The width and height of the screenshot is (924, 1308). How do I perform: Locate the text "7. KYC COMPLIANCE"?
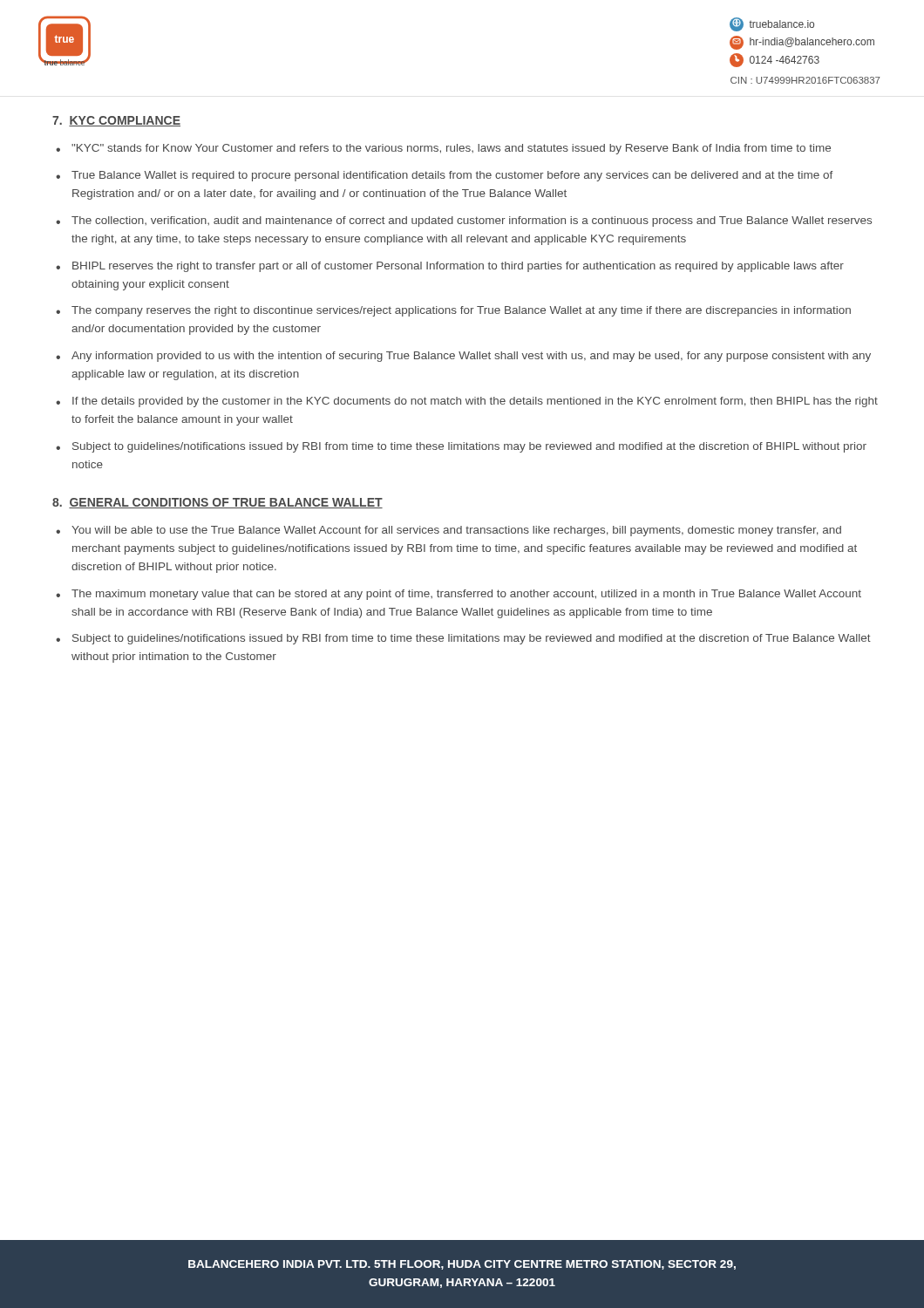(116, 120)
